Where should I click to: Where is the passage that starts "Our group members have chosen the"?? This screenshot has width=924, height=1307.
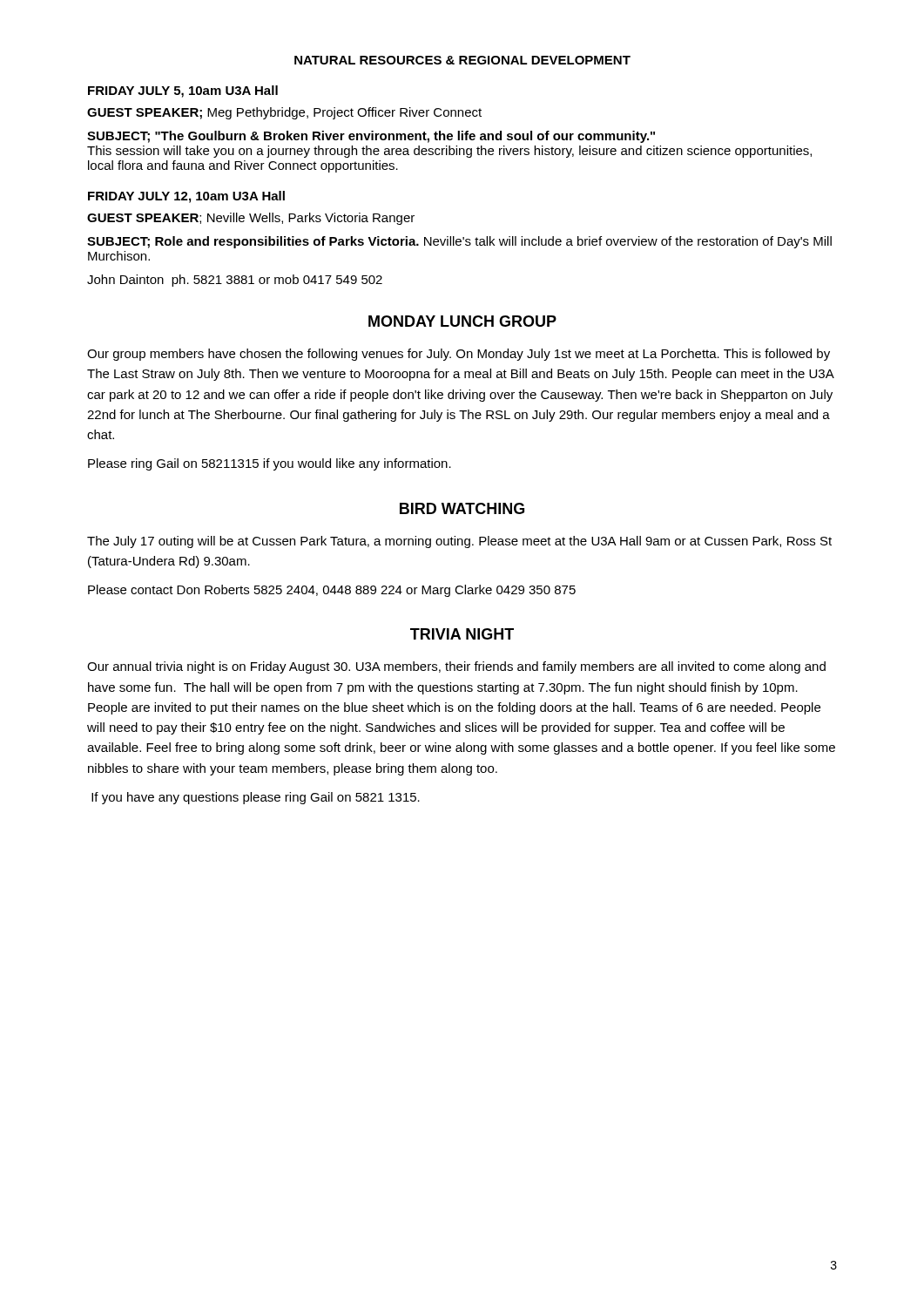click(460, 394)
